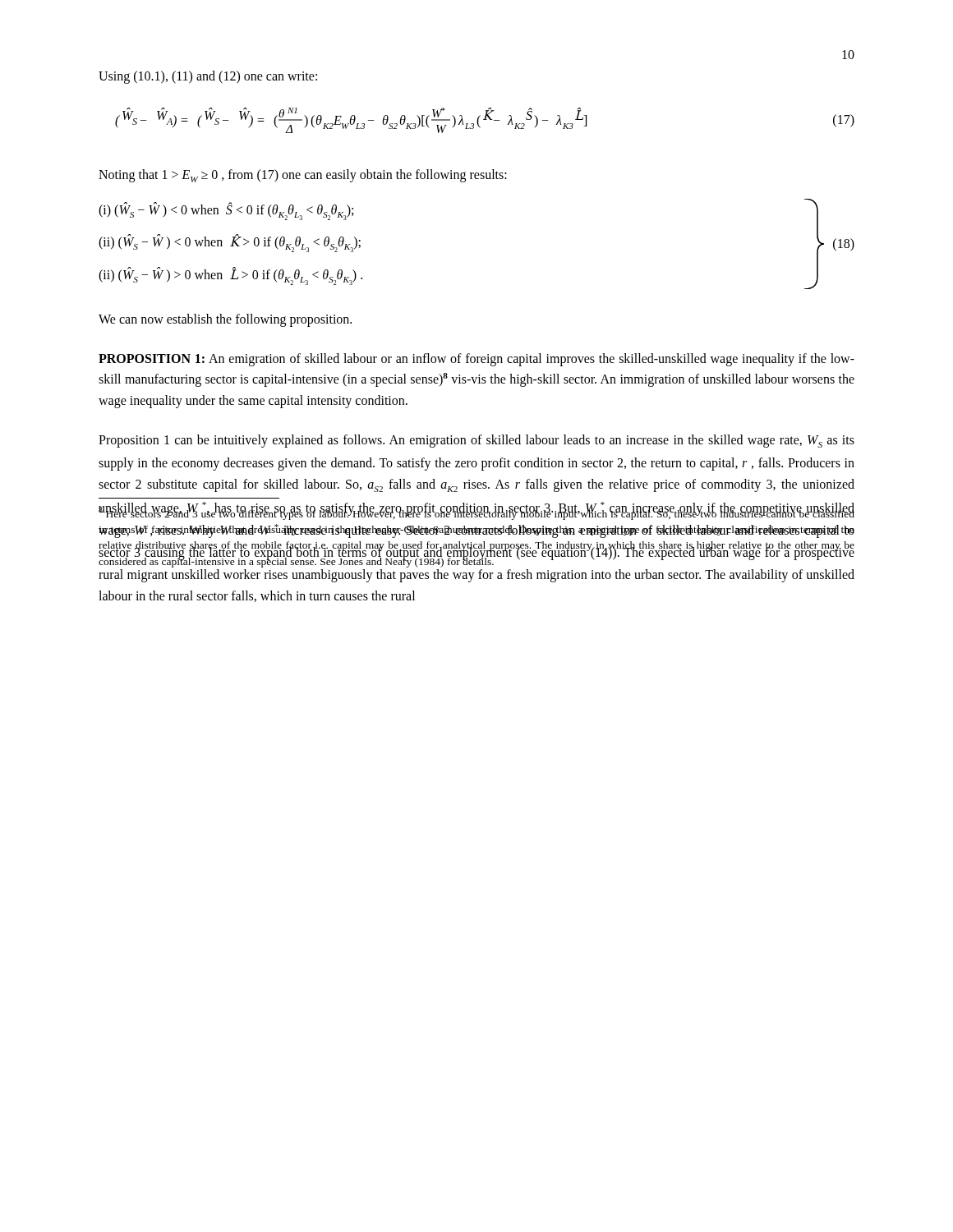The width and height of the screenshot is (953, 1232).
Task: Point to the formula beginning "( Ŵ S −"
Action: coord(476,120)
